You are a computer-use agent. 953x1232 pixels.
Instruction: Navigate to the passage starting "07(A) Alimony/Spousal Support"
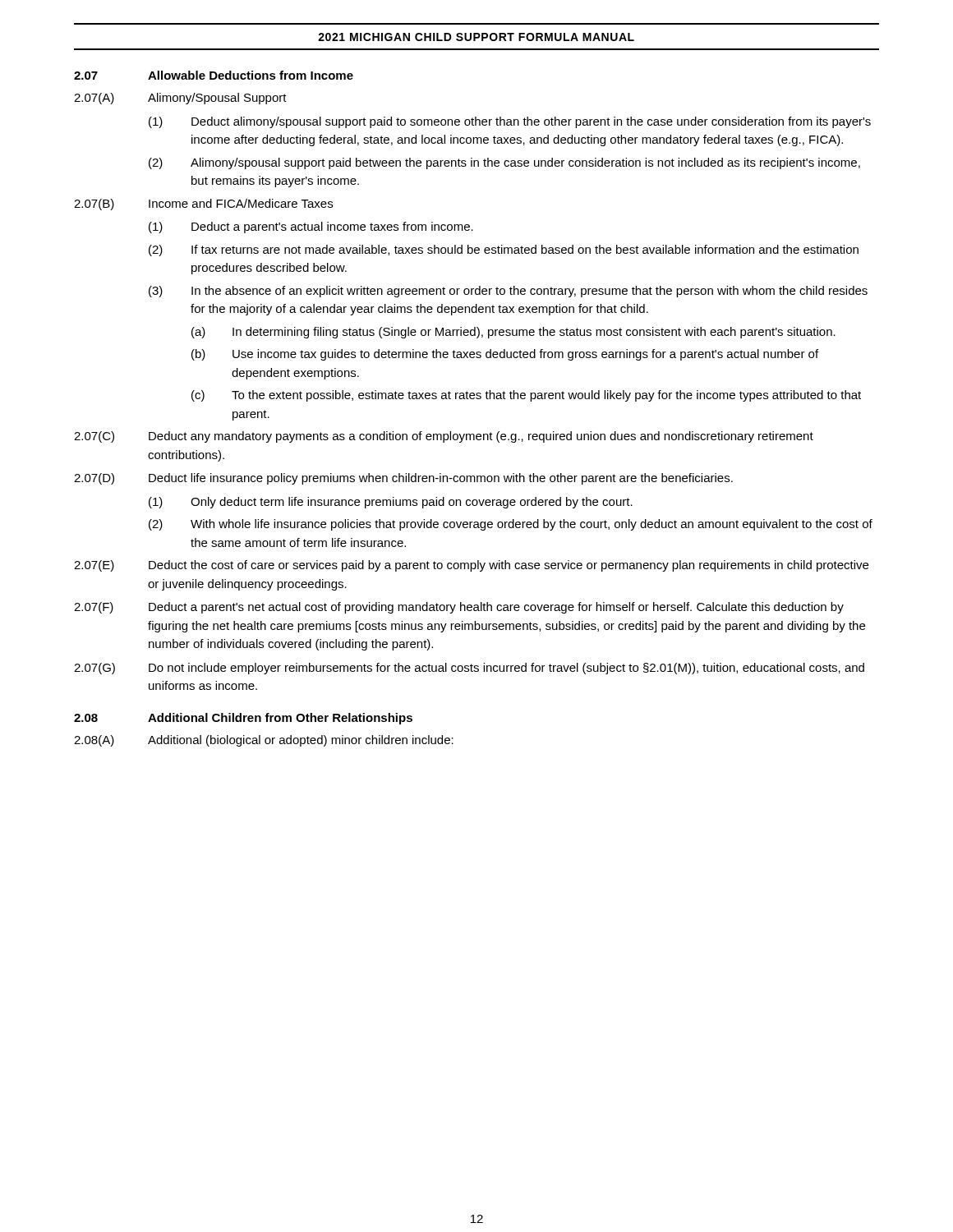pyautogui.click(x=180, y=99)
